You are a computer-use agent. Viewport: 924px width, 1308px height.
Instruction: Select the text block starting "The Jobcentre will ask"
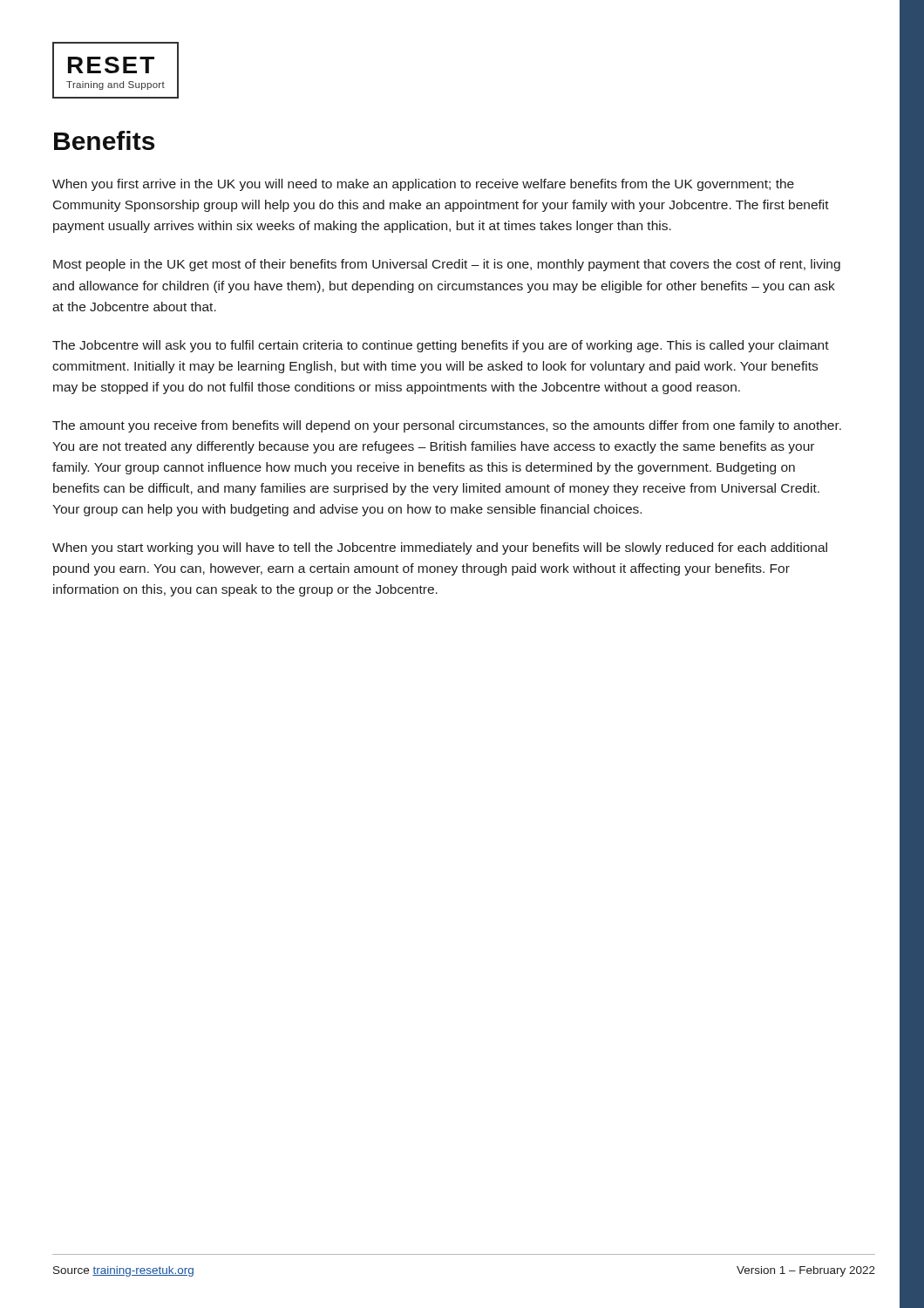pos(440,365)
